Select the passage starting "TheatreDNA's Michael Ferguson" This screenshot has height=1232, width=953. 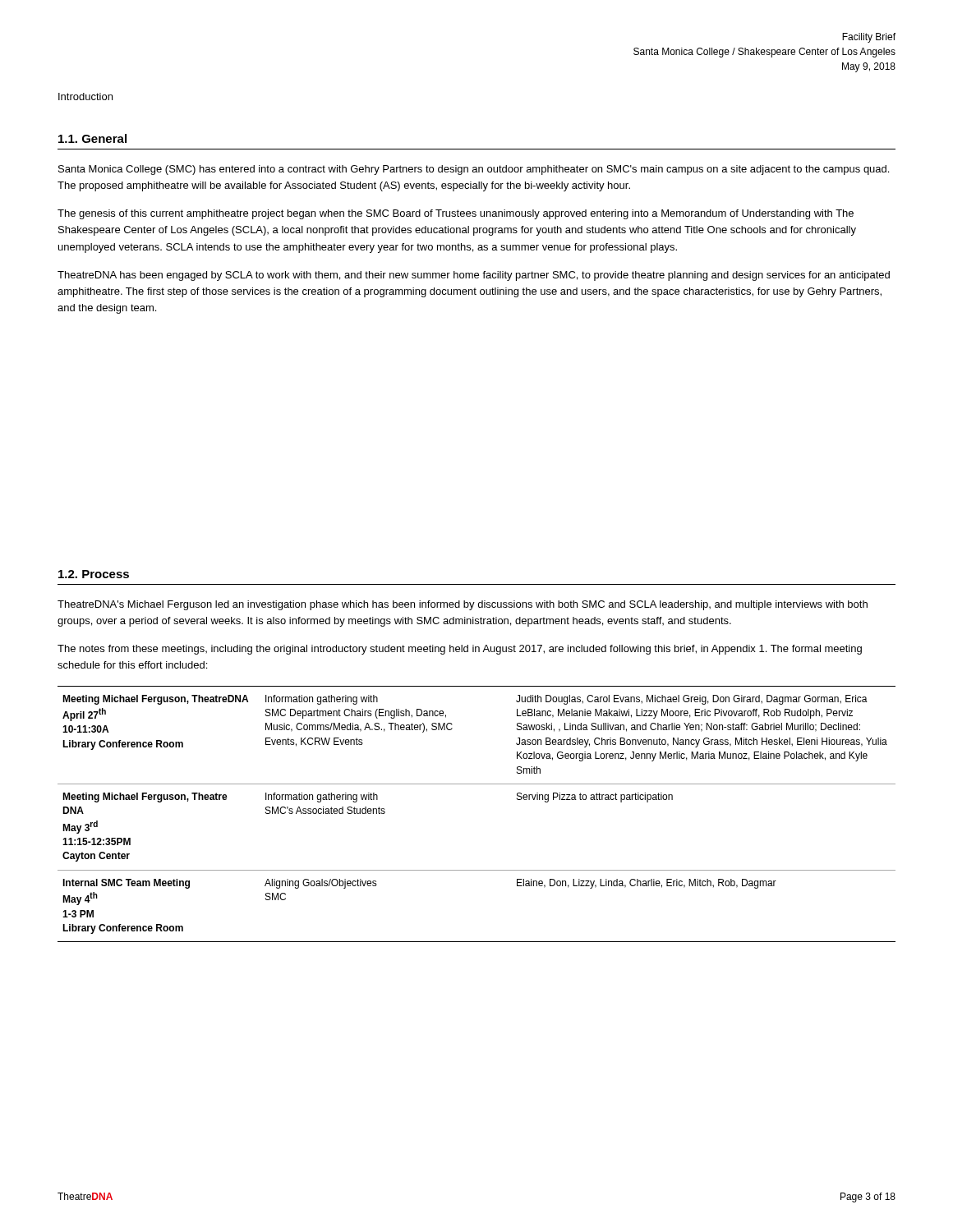(463, 612)
